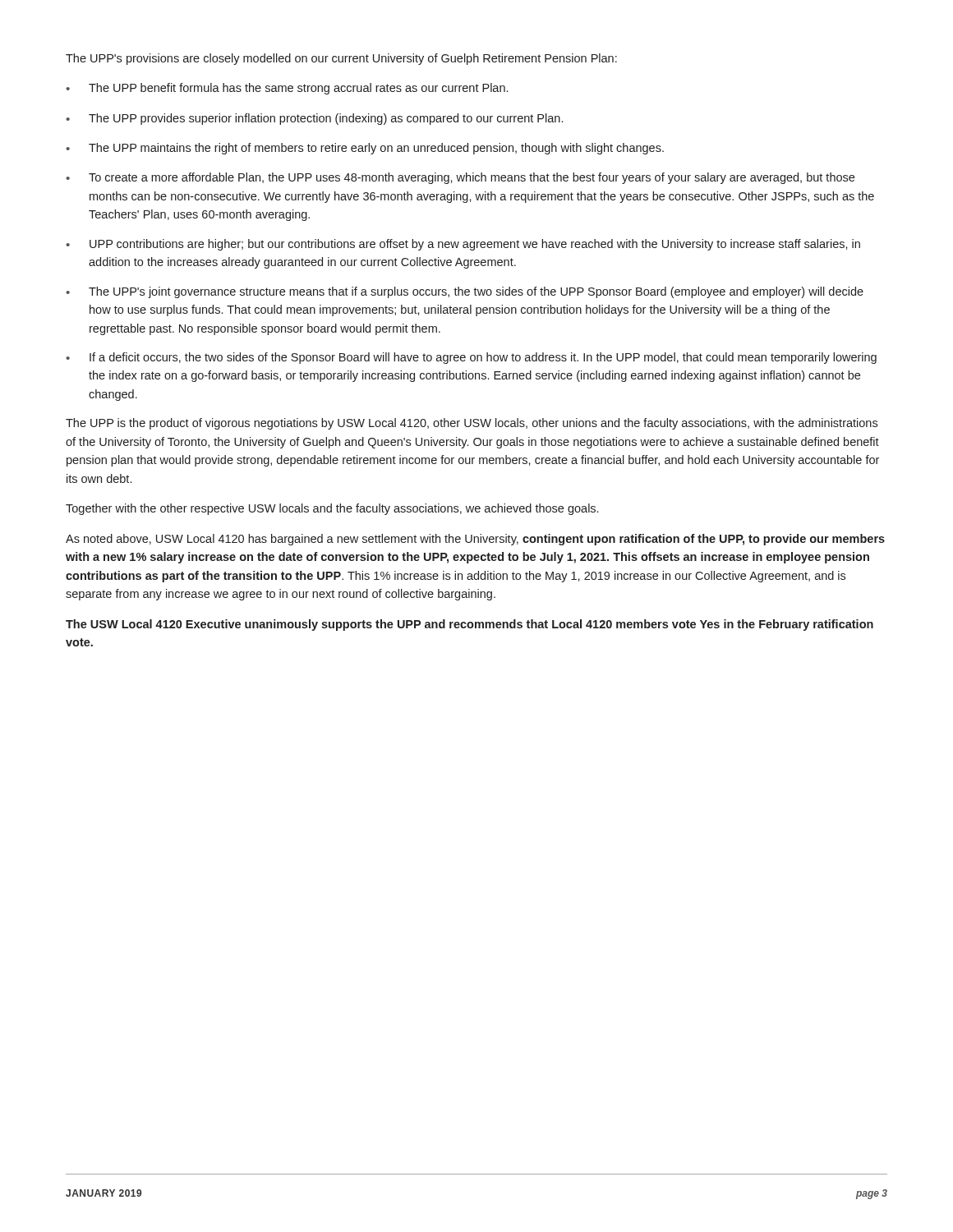Image resolution: width=953 pixels, height=1232 pixels.
Task: Click on the text block with the text "As noted above, USW Local 4120 has"
Action: (x=475, y=566)
